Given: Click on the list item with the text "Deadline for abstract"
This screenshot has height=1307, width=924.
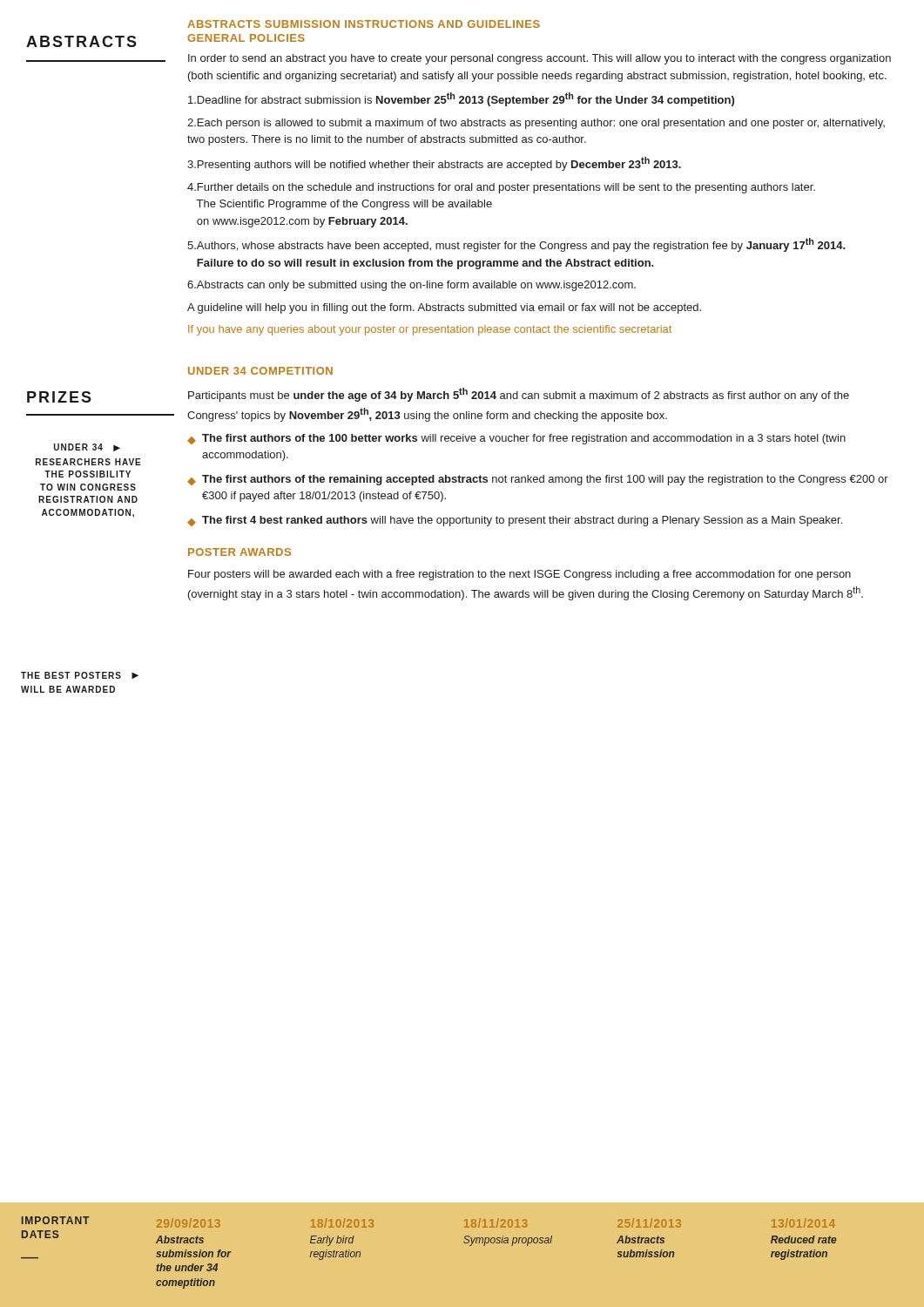Looking at the screenshot, I should click(x=461, y=99).
